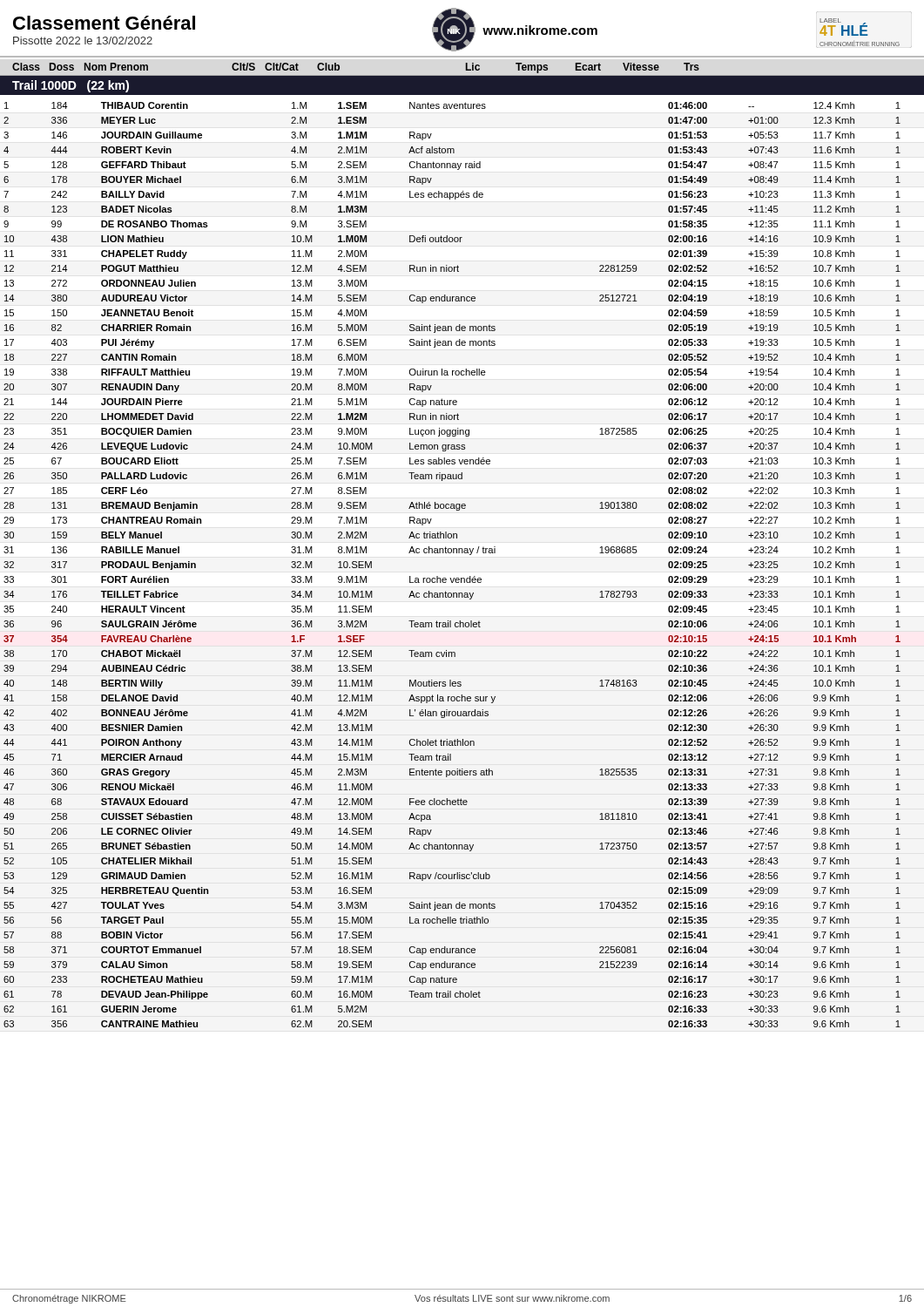
Task: Select the table
Action: (462, 565)
